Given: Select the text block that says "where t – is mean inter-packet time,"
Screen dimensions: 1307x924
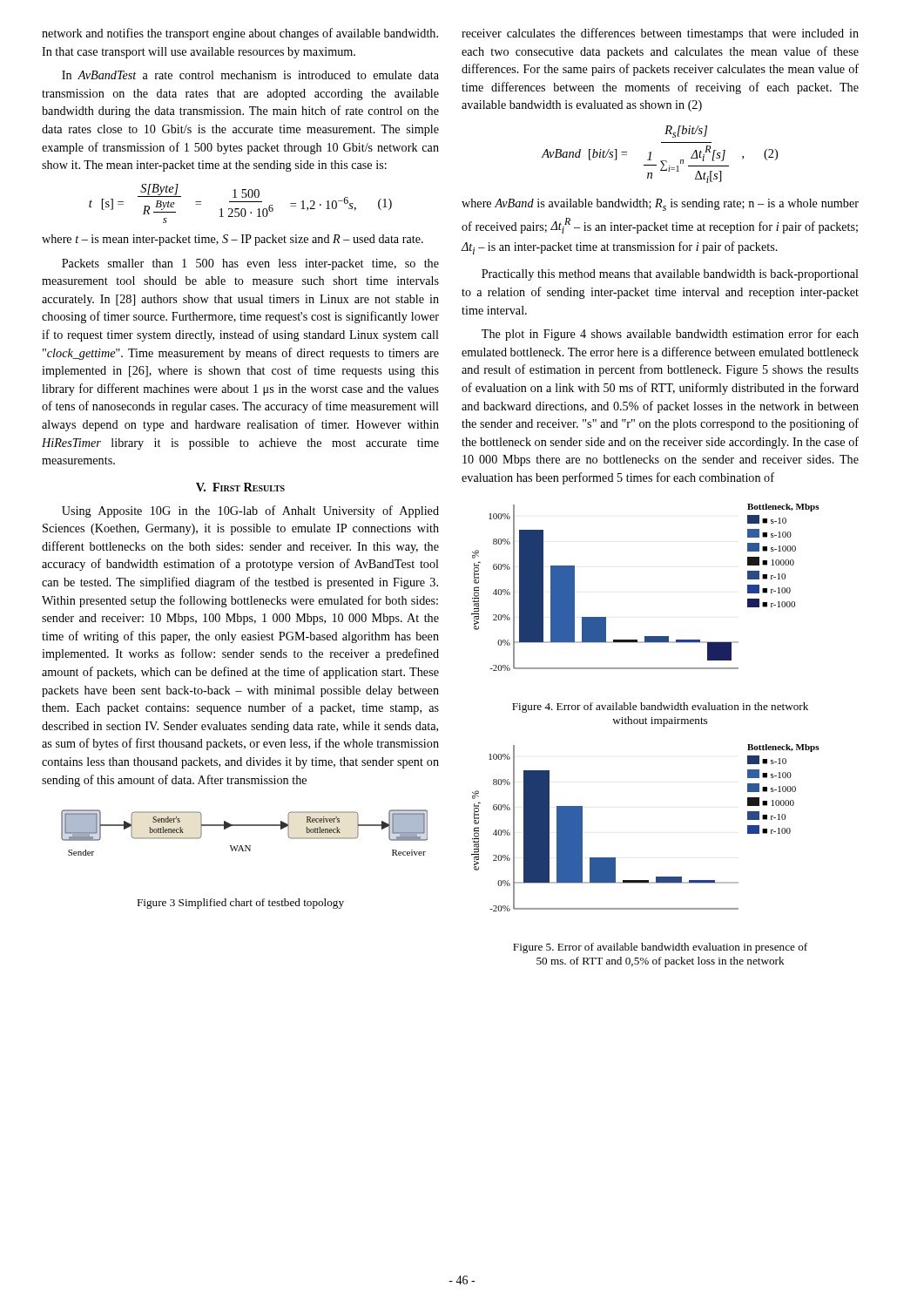Looking at the screenshot, I should 240,350.
